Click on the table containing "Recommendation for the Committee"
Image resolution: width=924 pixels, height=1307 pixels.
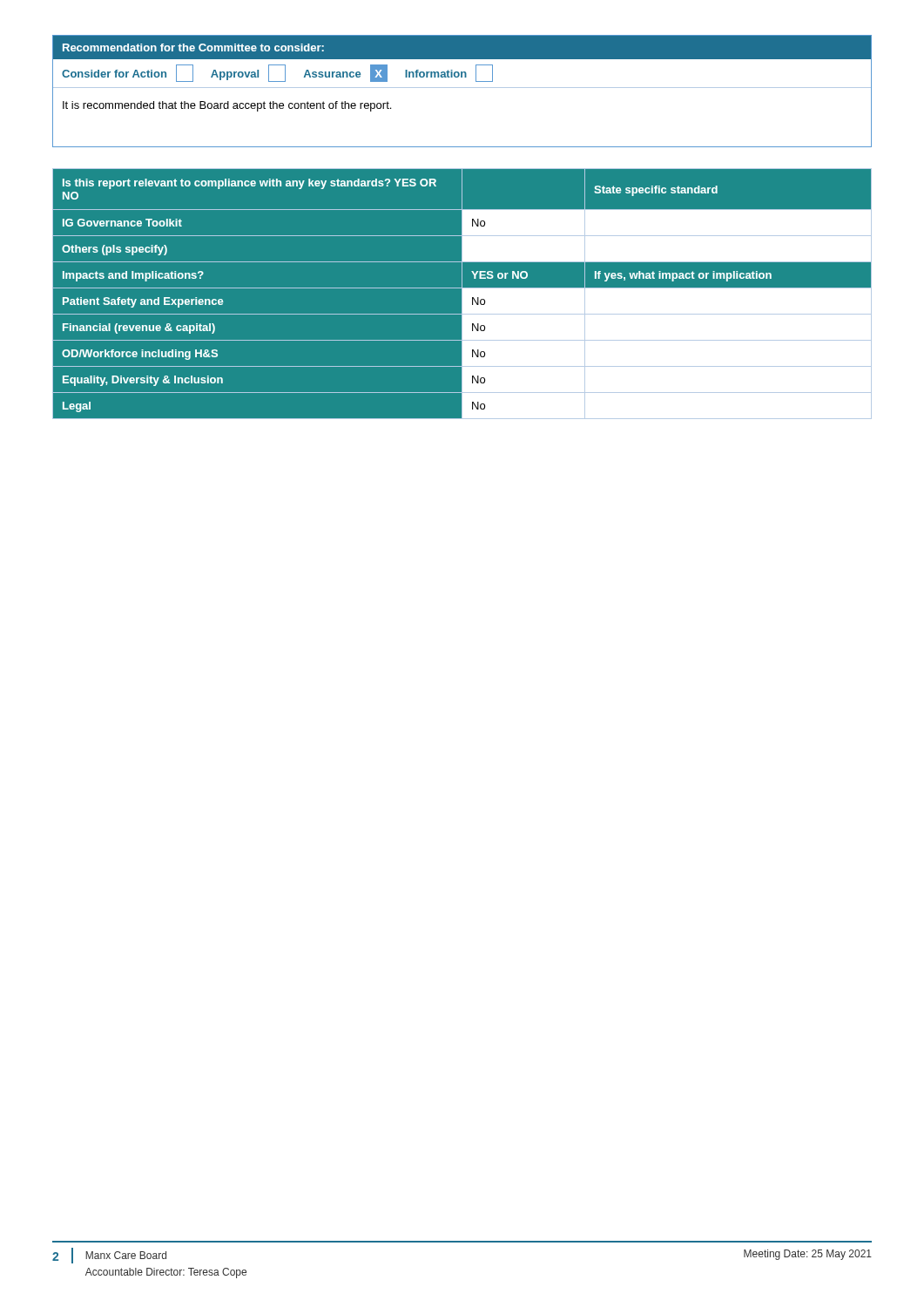(462, 91)
